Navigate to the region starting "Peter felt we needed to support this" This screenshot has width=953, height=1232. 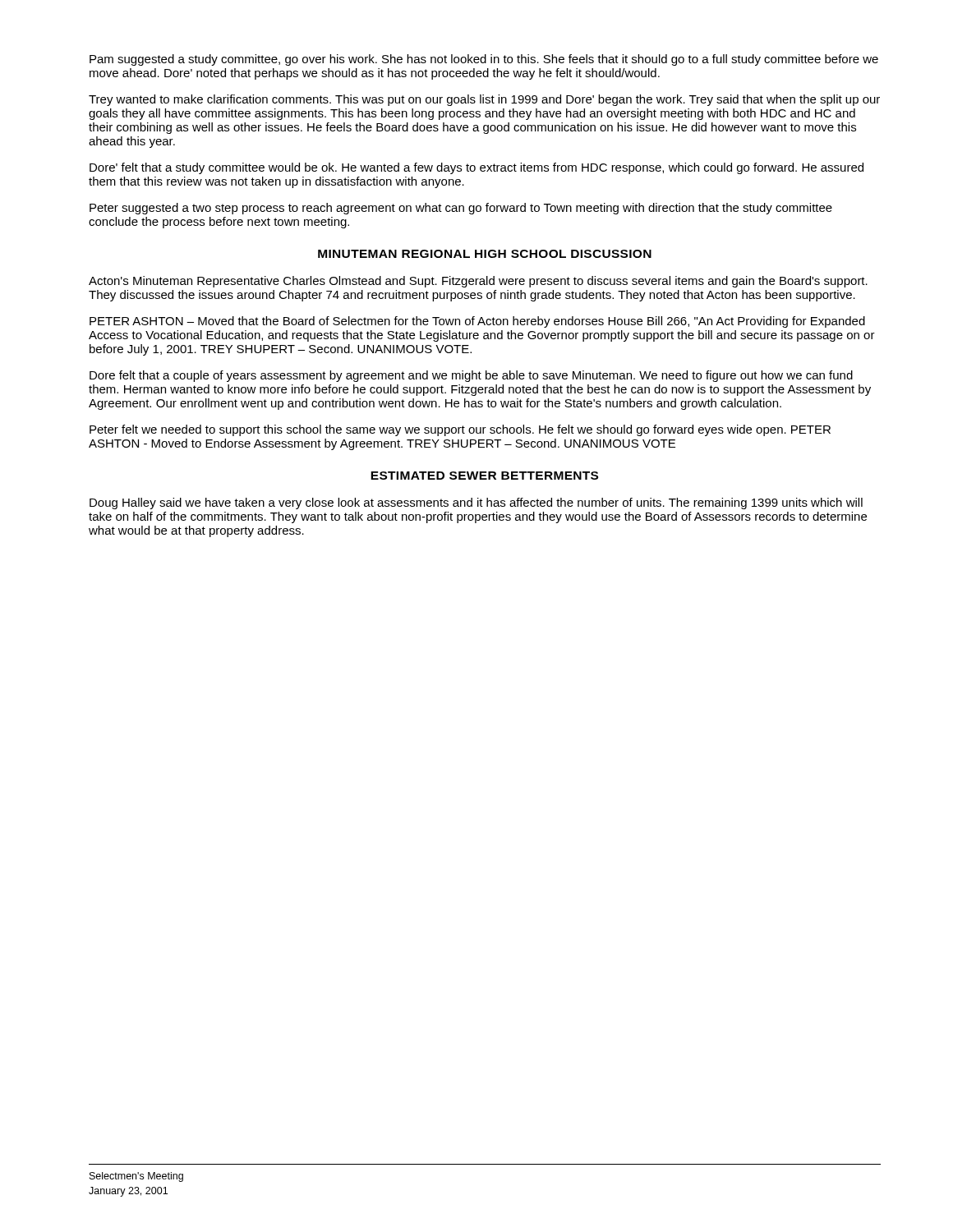(x=485, y=436)
